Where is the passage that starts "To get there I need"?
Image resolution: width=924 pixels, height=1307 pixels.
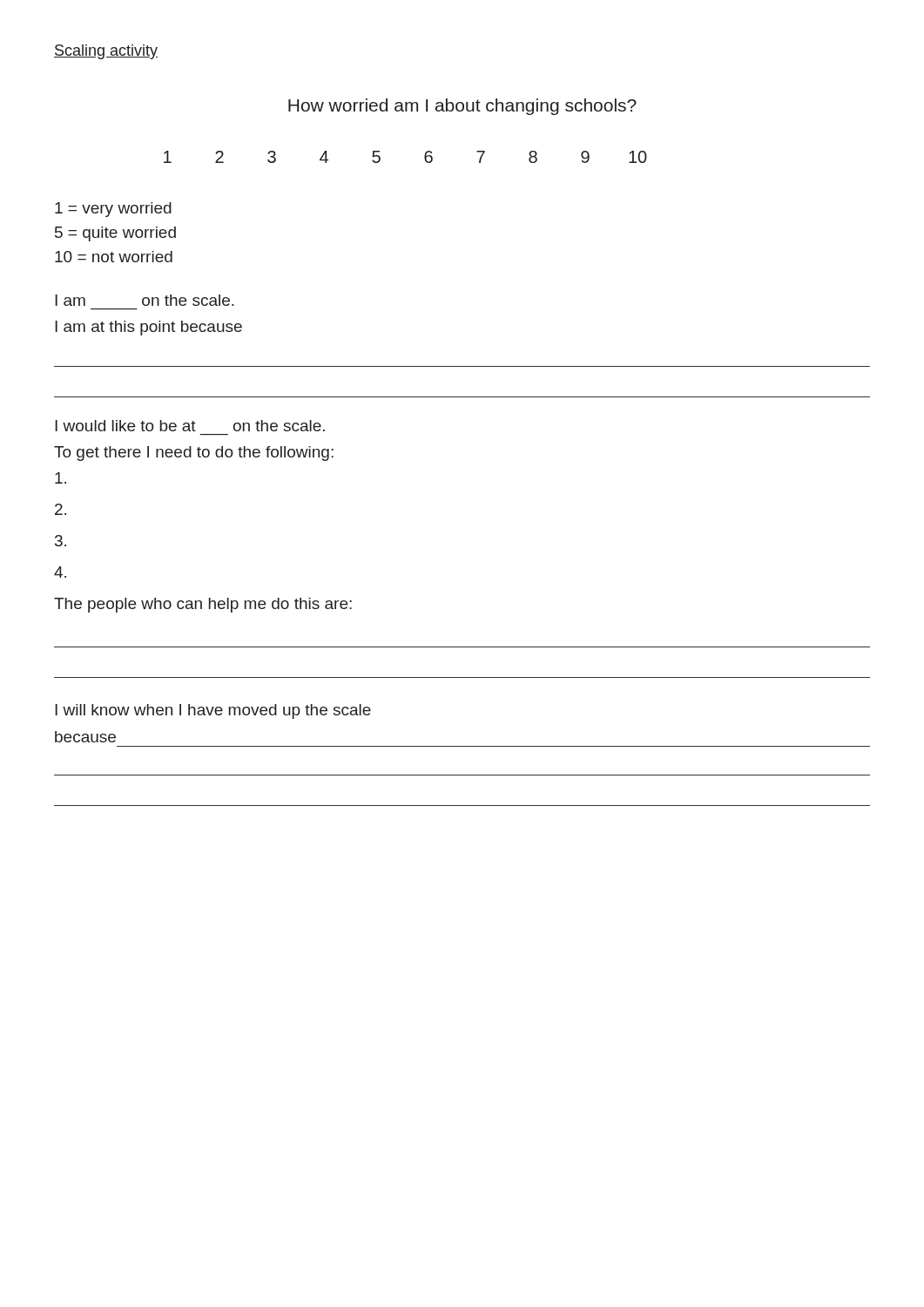click(194, 452)
